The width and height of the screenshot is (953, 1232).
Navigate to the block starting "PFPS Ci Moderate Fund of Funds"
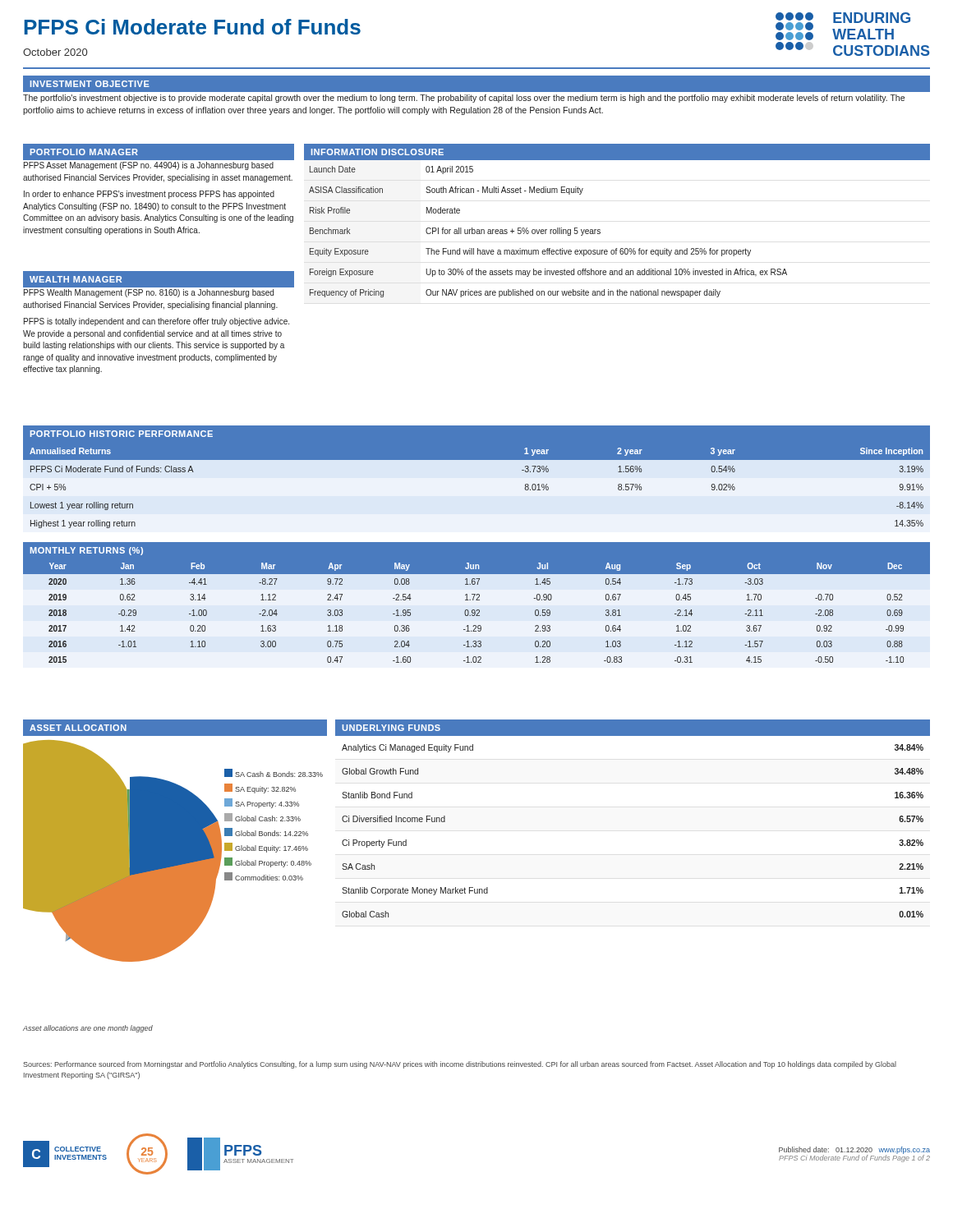[192, 27]
